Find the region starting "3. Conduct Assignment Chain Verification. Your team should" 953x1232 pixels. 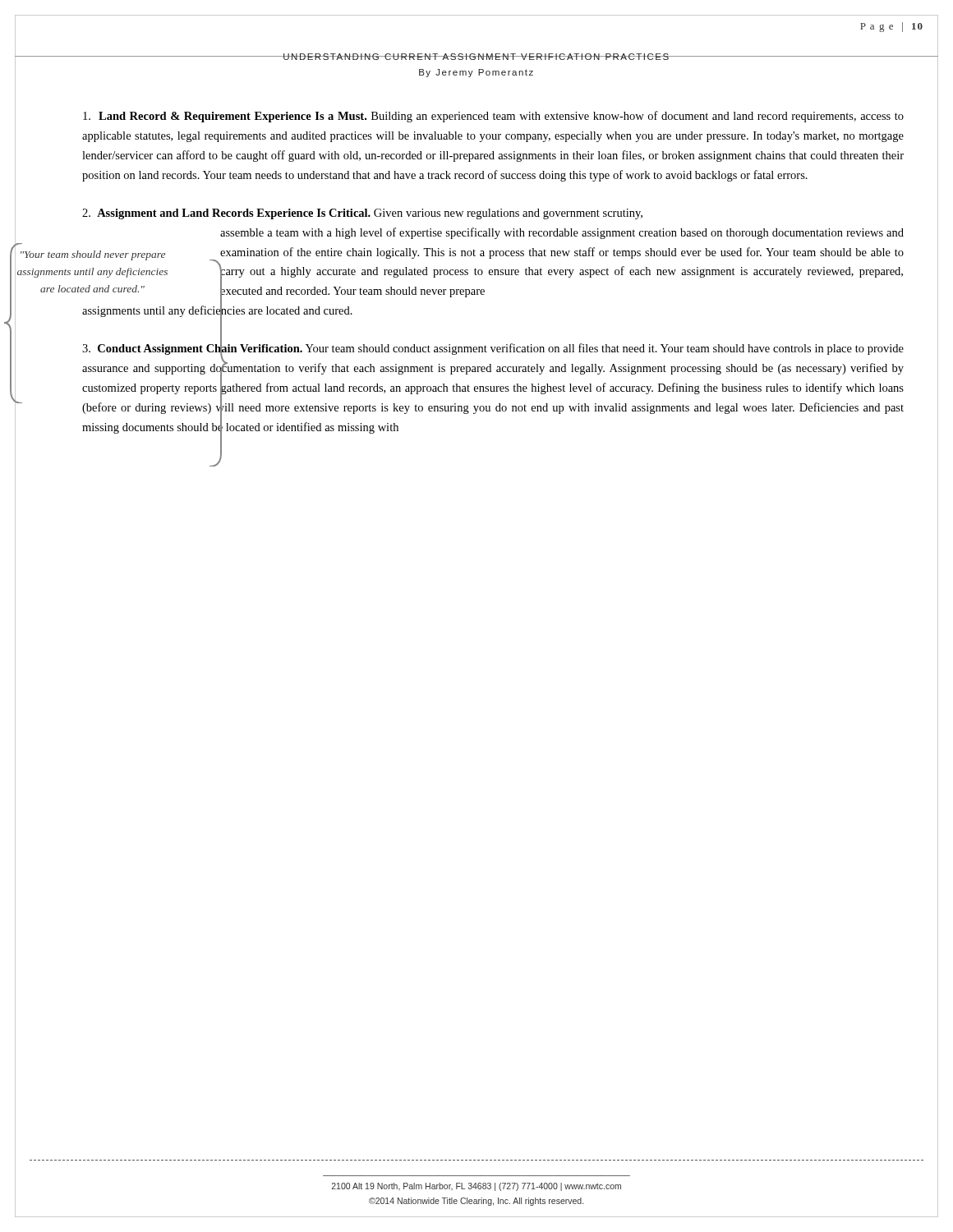[x=493, y=388]
